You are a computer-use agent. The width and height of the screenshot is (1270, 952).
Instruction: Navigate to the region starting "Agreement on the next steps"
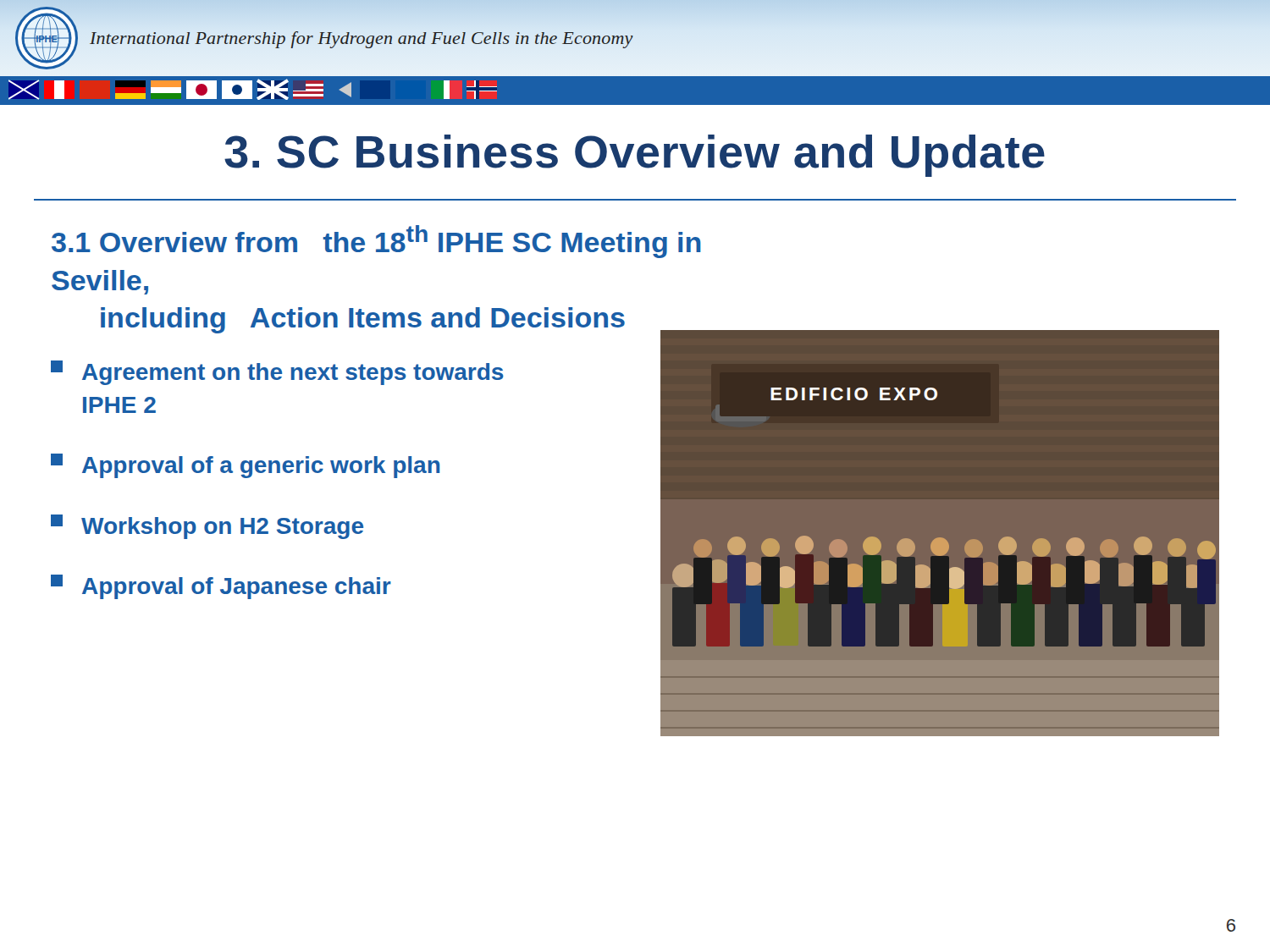pos(277,389)
